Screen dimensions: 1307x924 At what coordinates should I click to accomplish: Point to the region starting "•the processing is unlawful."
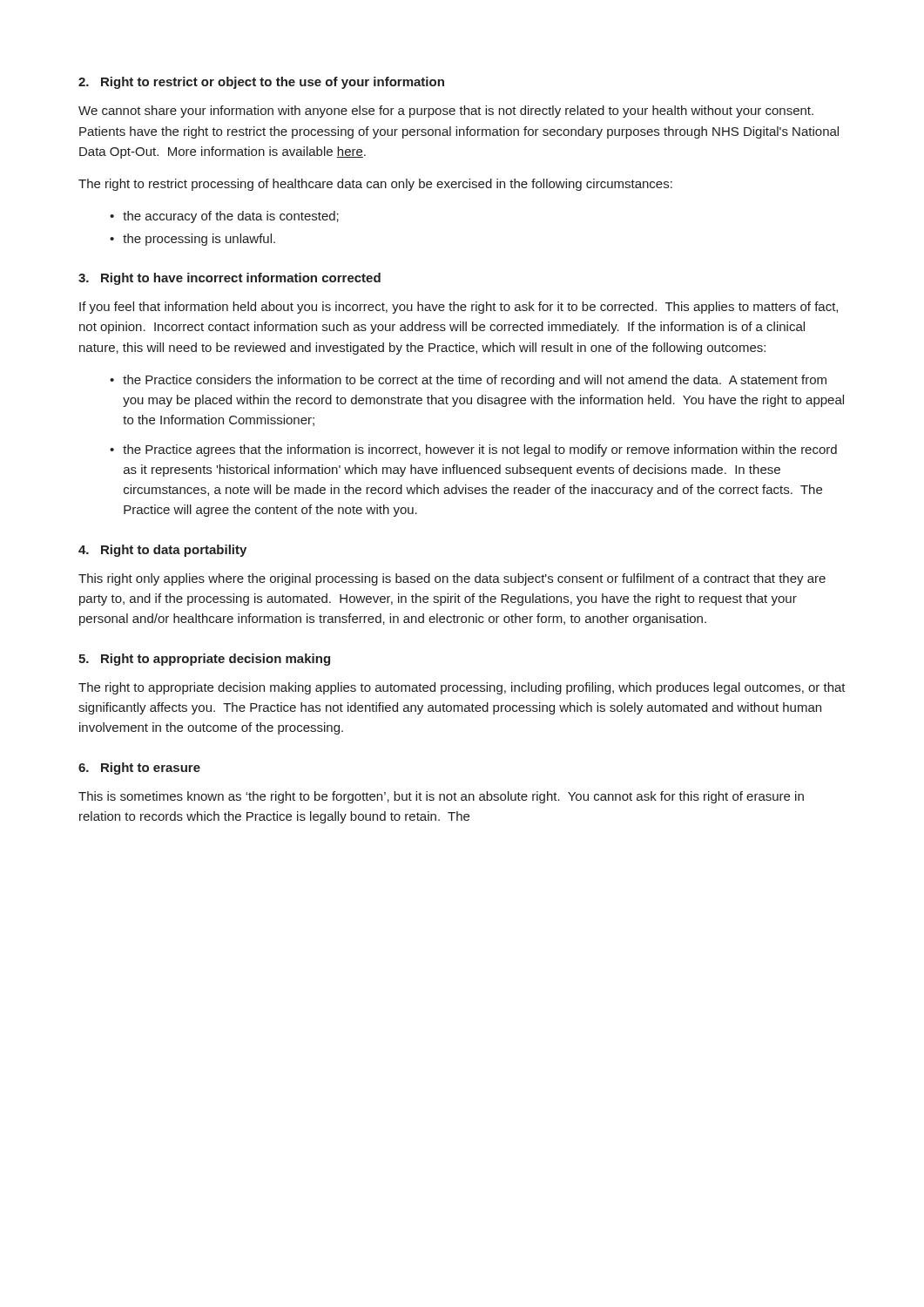[x=192, y=240]
